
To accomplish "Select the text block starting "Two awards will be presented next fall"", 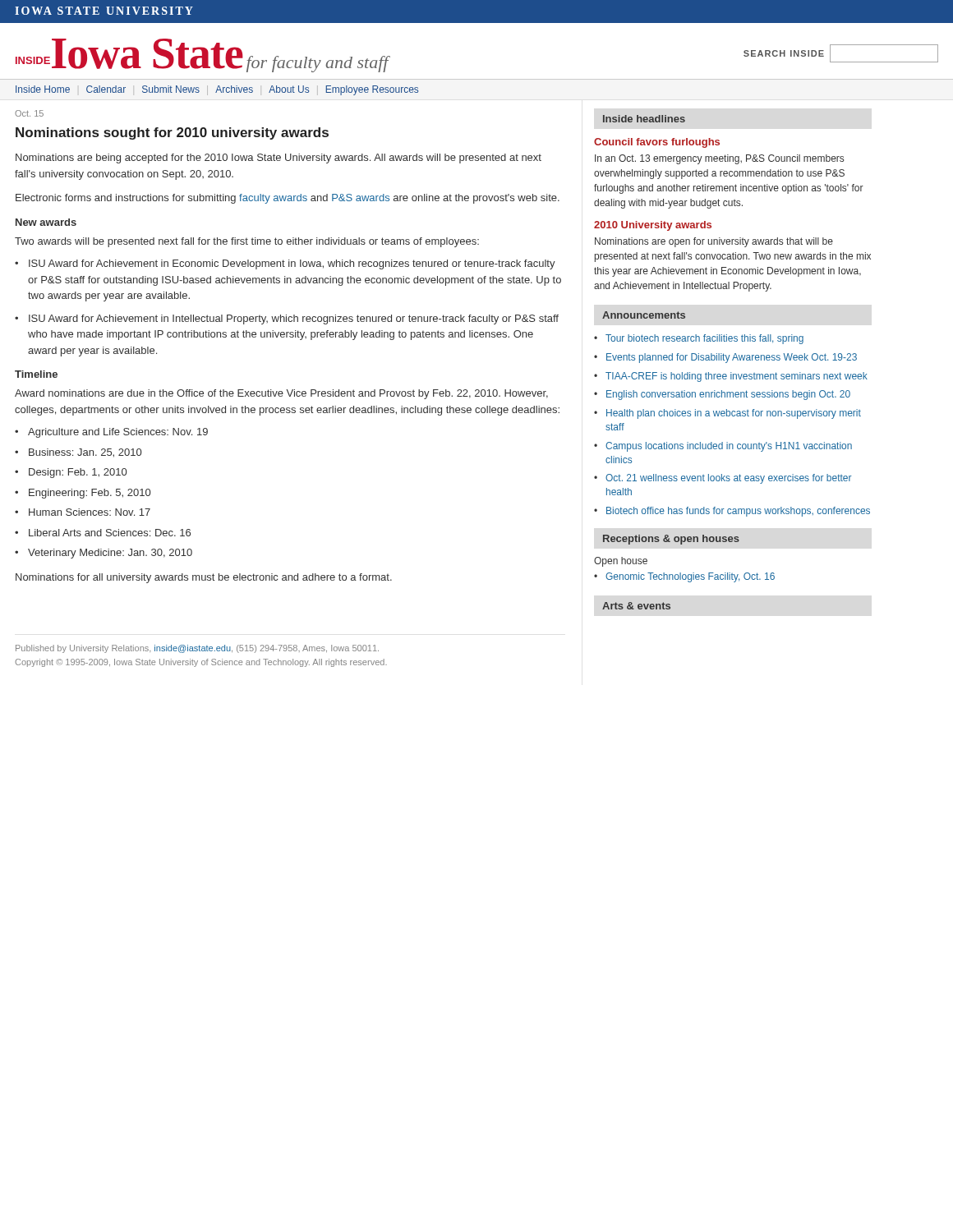I will pos(290,241).
